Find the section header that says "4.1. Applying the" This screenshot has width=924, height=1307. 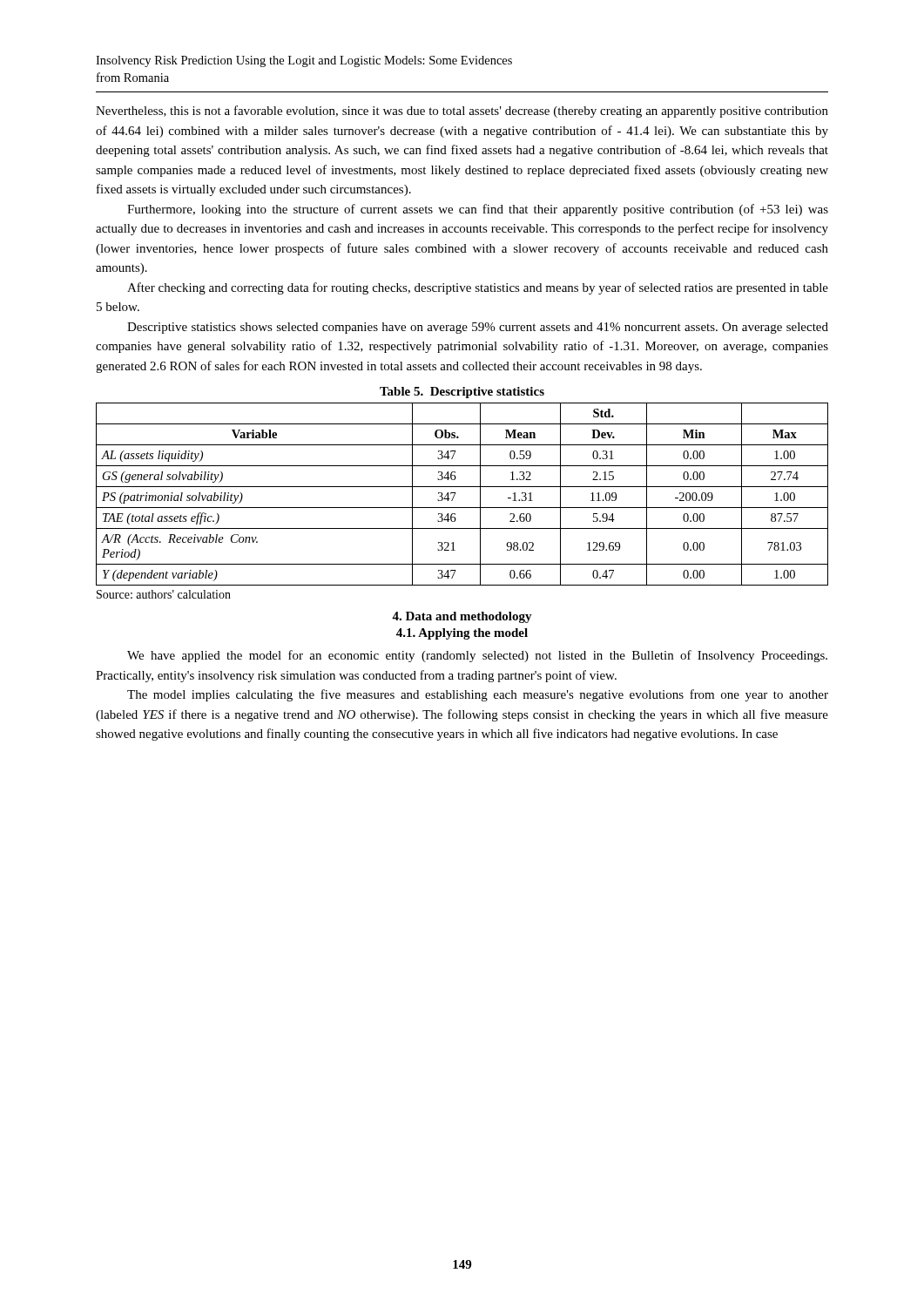coord(462,633)
